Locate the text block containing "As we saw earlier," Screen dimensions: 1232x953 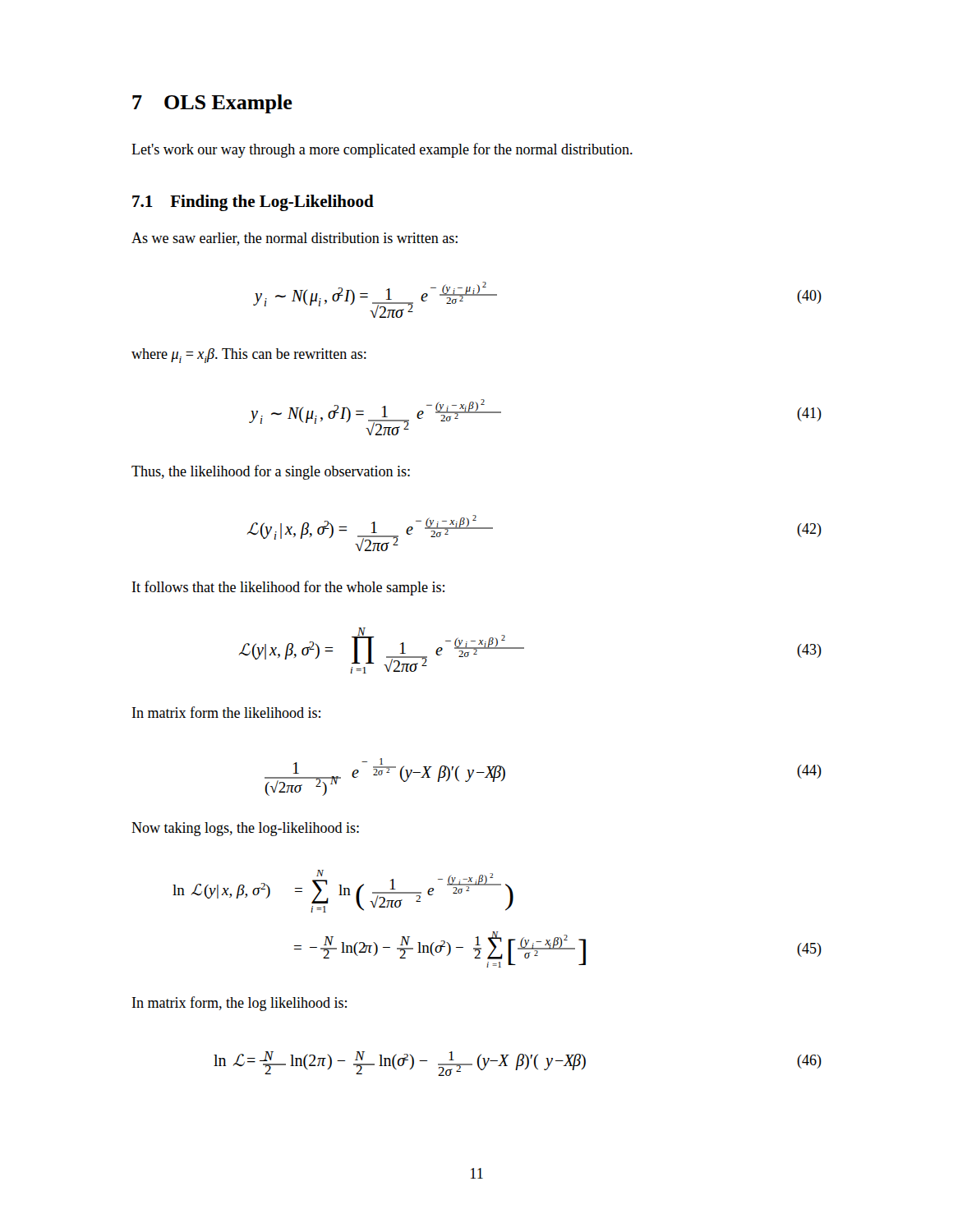295,238
